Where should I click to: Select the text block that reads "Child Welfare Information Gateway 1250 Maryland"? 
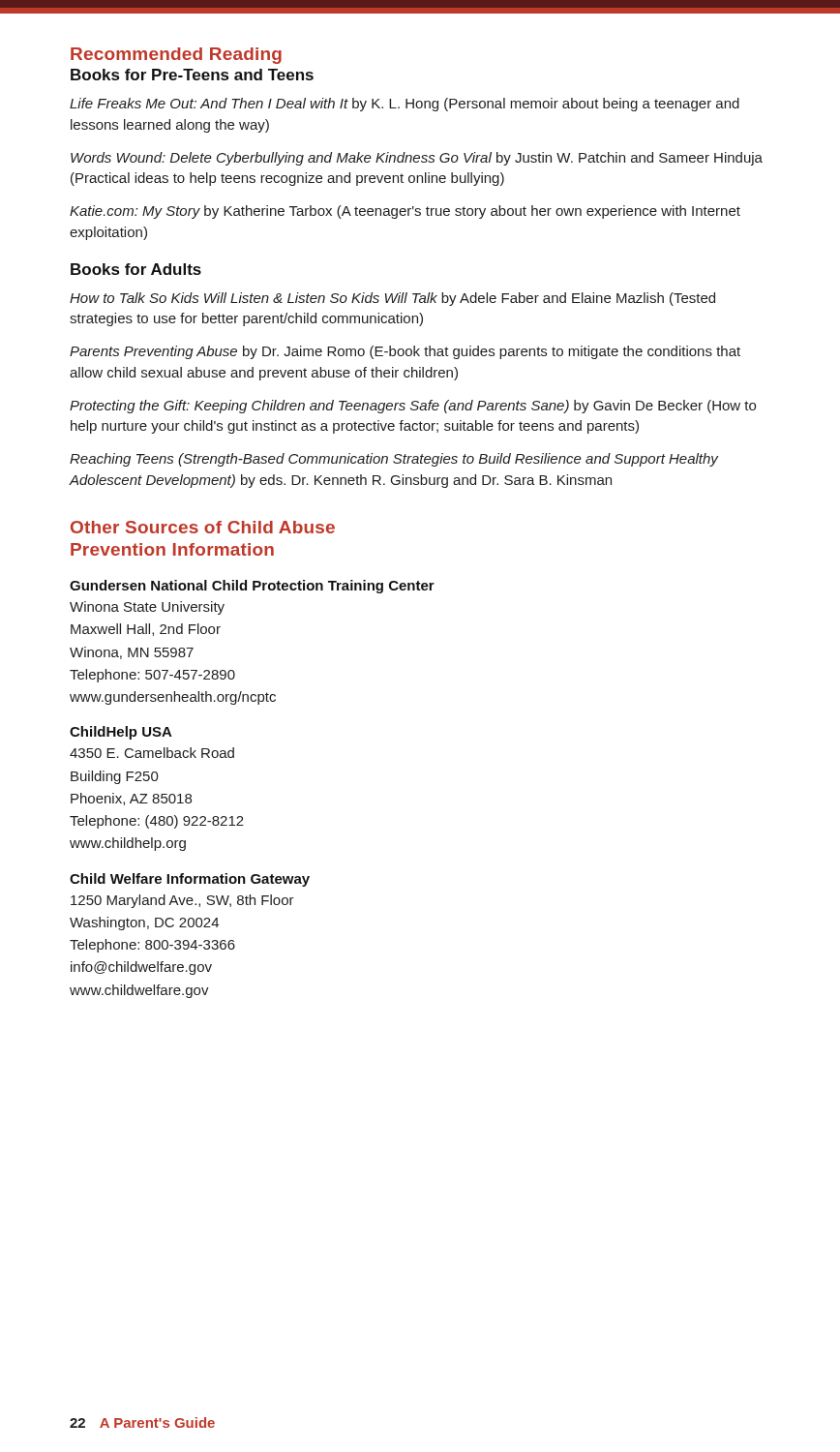[x=190, y=880]
